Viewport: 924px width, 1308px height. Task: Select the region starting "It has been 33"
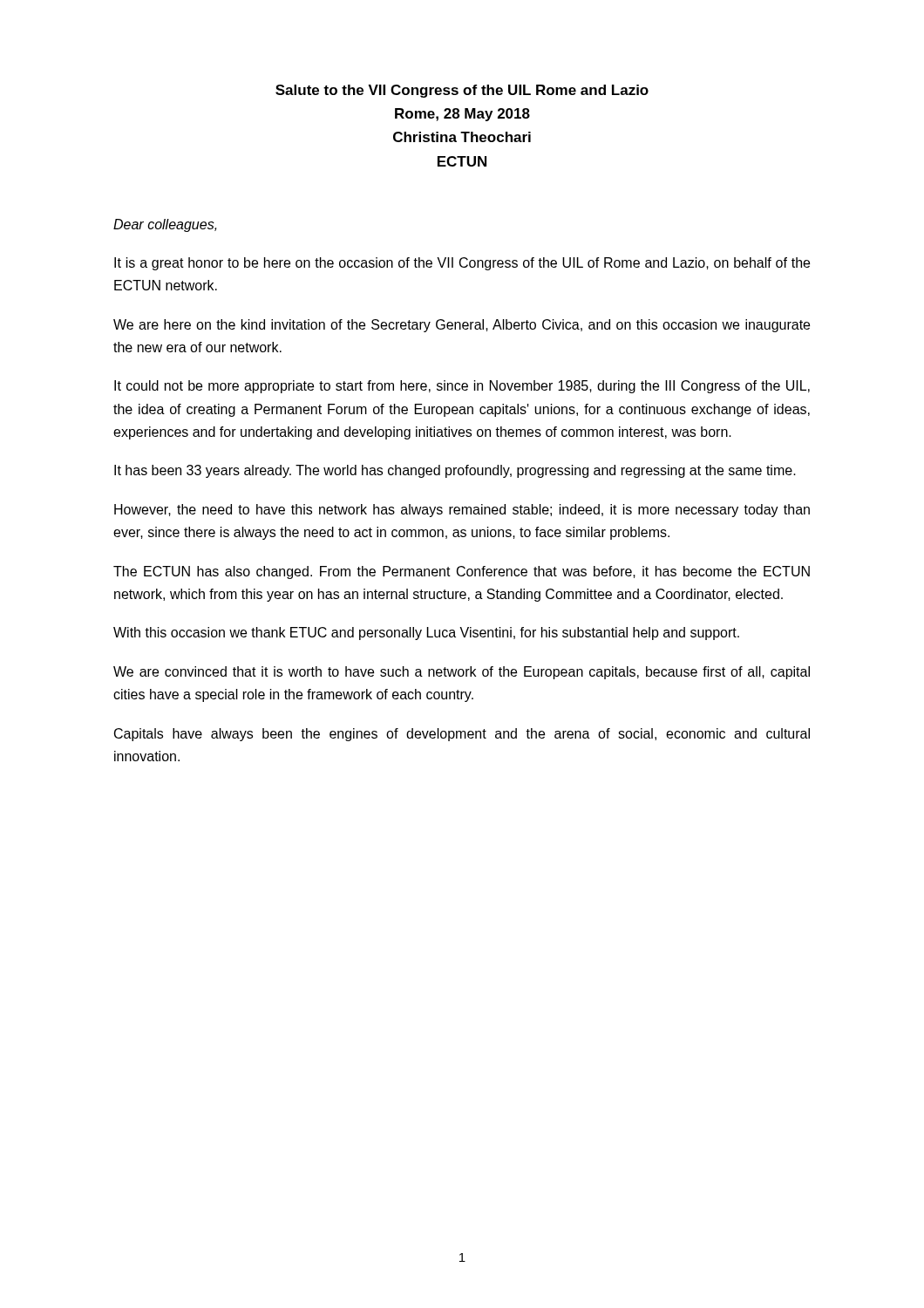click(x=455, y=471)
